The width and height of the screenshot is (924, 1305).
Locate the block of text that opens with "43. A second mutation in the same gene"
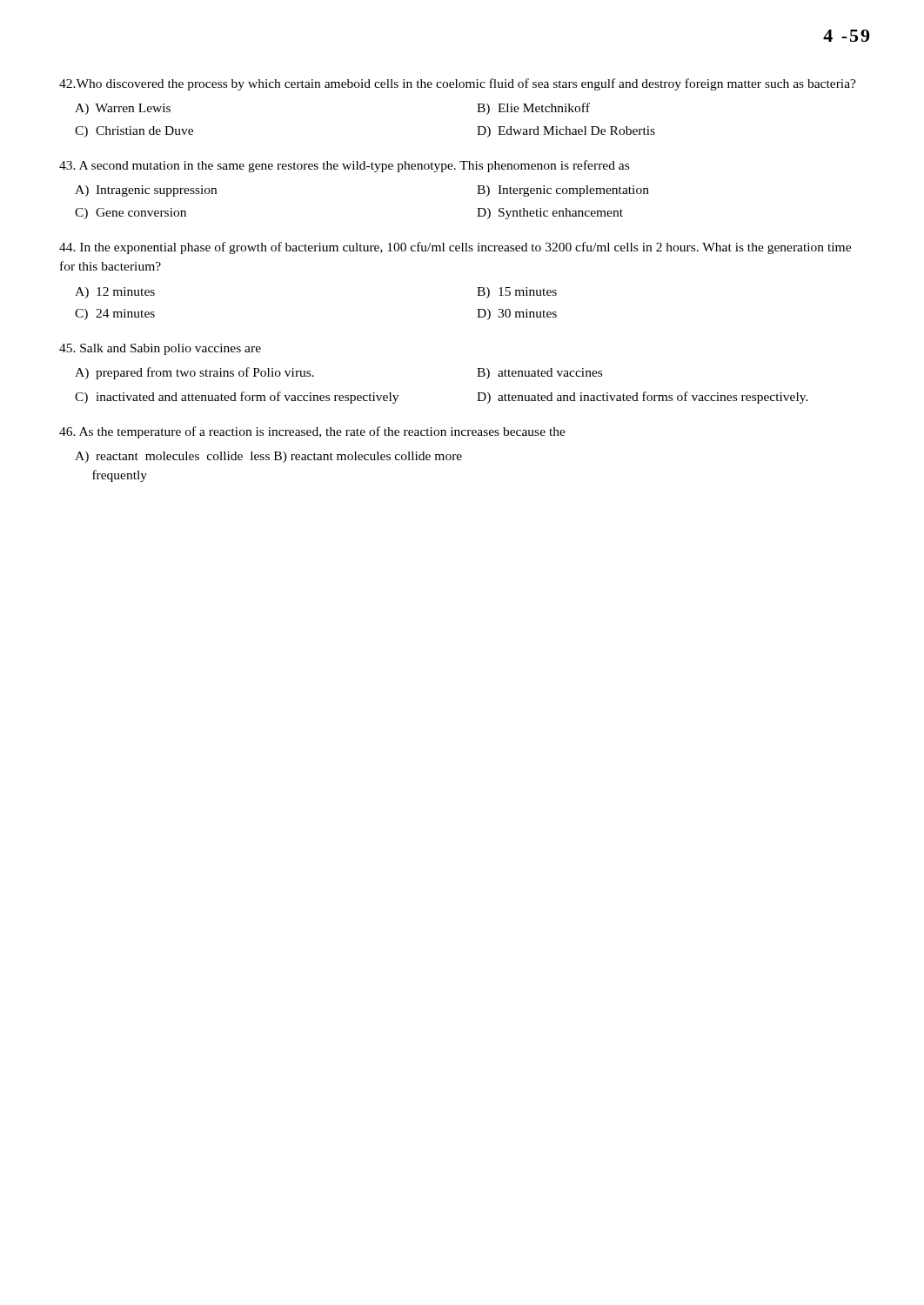point(344,166)
